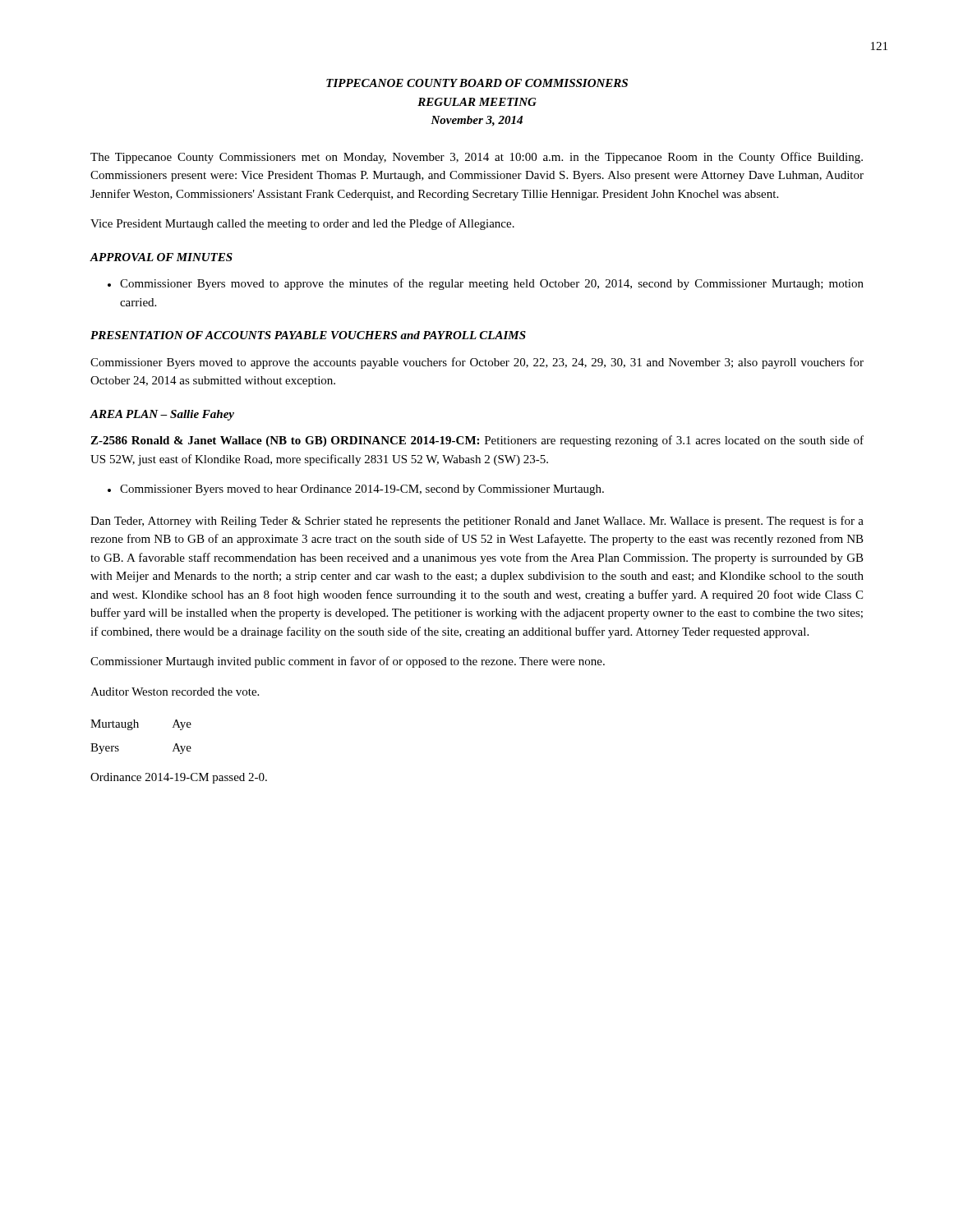Find the region starting "Vice President Murtaugh called the"

303,223
